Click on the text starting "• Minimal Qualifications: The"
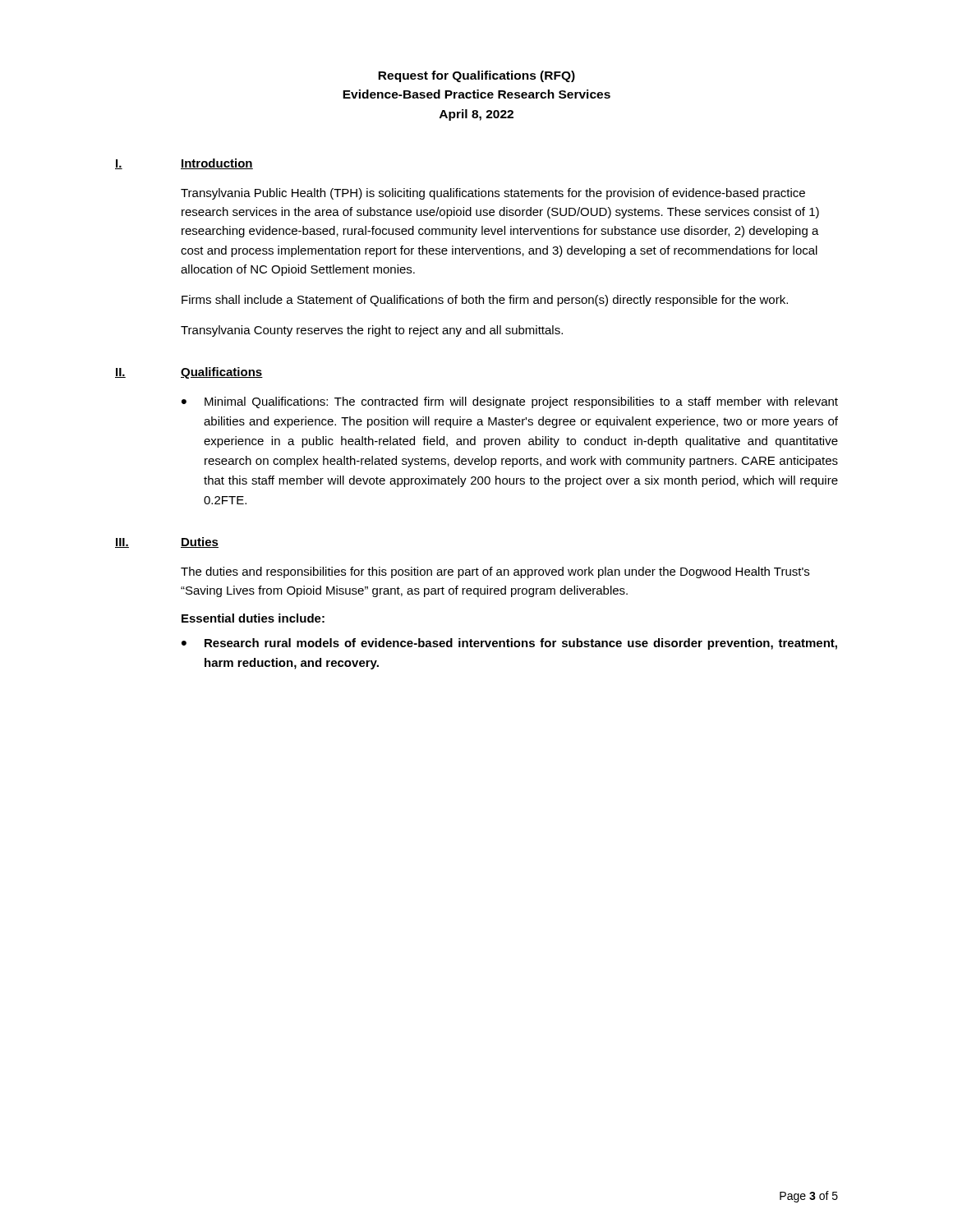The width and height of the screenshot is (953, 1232). point(509,451)
